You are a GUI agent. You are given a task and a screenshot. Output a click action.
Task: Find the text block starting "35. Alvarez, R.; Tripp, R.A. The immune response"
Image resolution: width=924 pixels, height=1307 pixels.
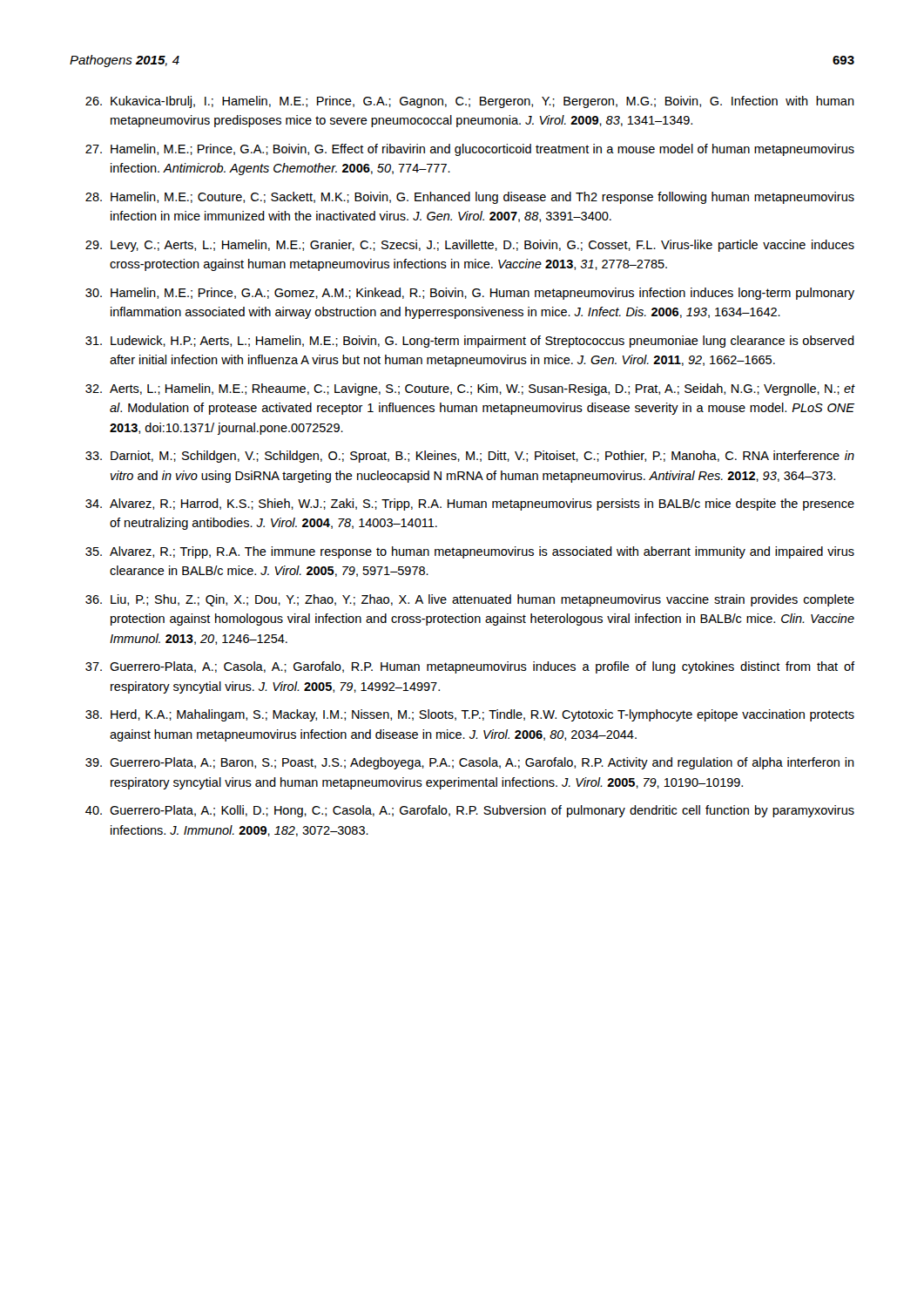point(462,561)
